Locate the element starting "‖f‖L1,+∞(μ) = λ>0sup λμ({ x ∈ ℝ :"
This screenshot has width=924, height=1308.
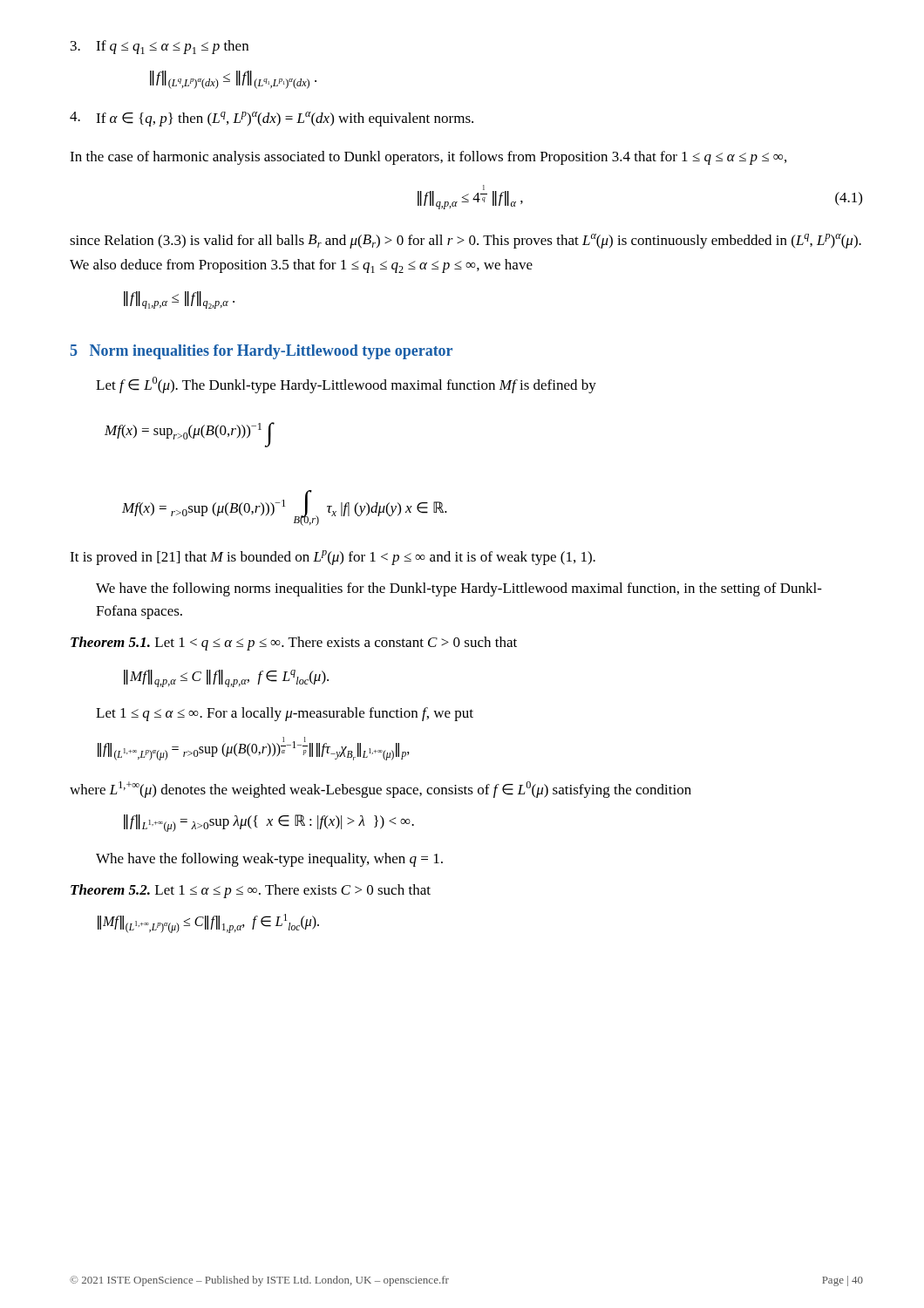coord(268,822)
